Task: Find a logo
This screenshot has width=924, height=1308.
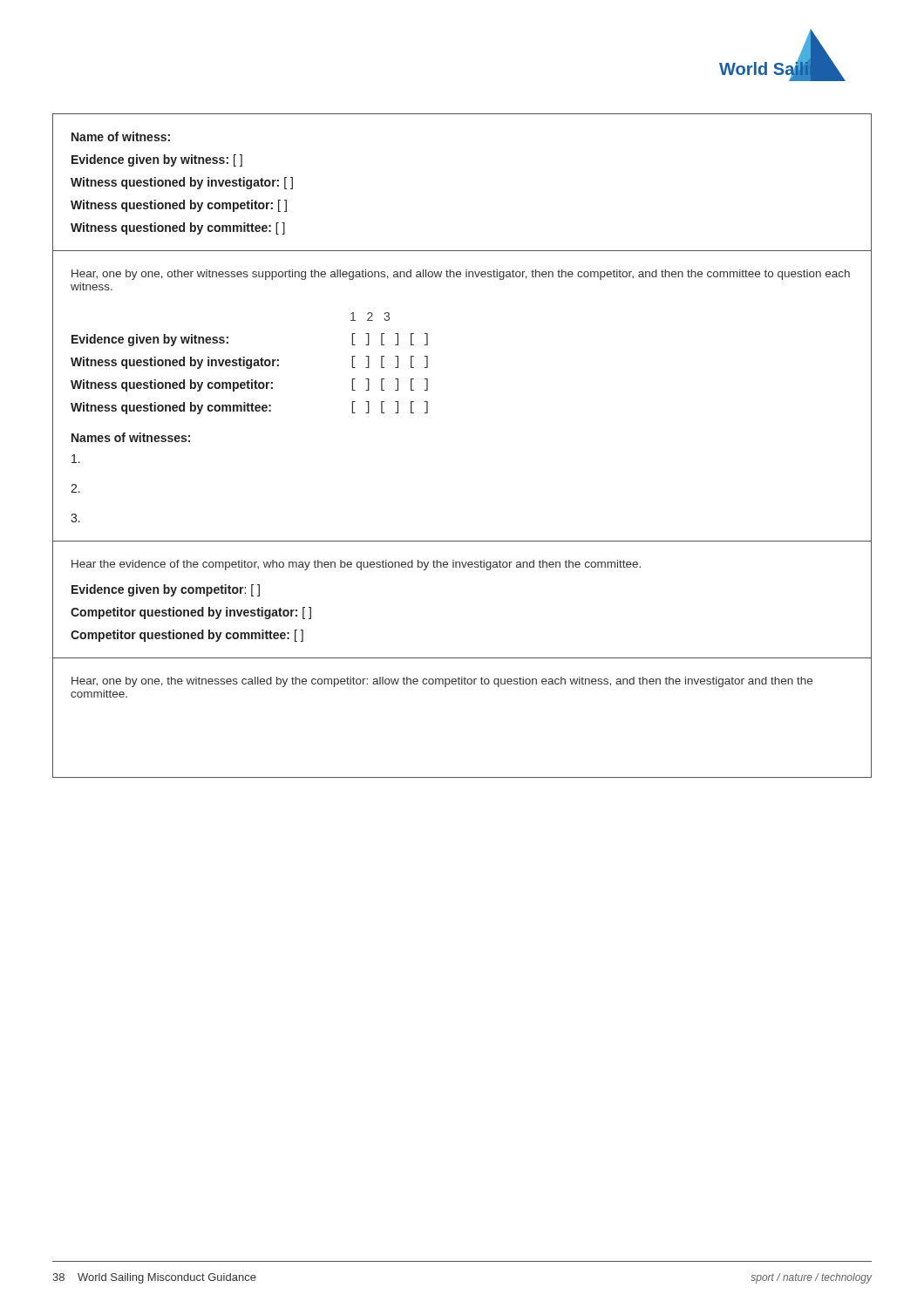Action: pyautogui.click(x=800, y=57)
